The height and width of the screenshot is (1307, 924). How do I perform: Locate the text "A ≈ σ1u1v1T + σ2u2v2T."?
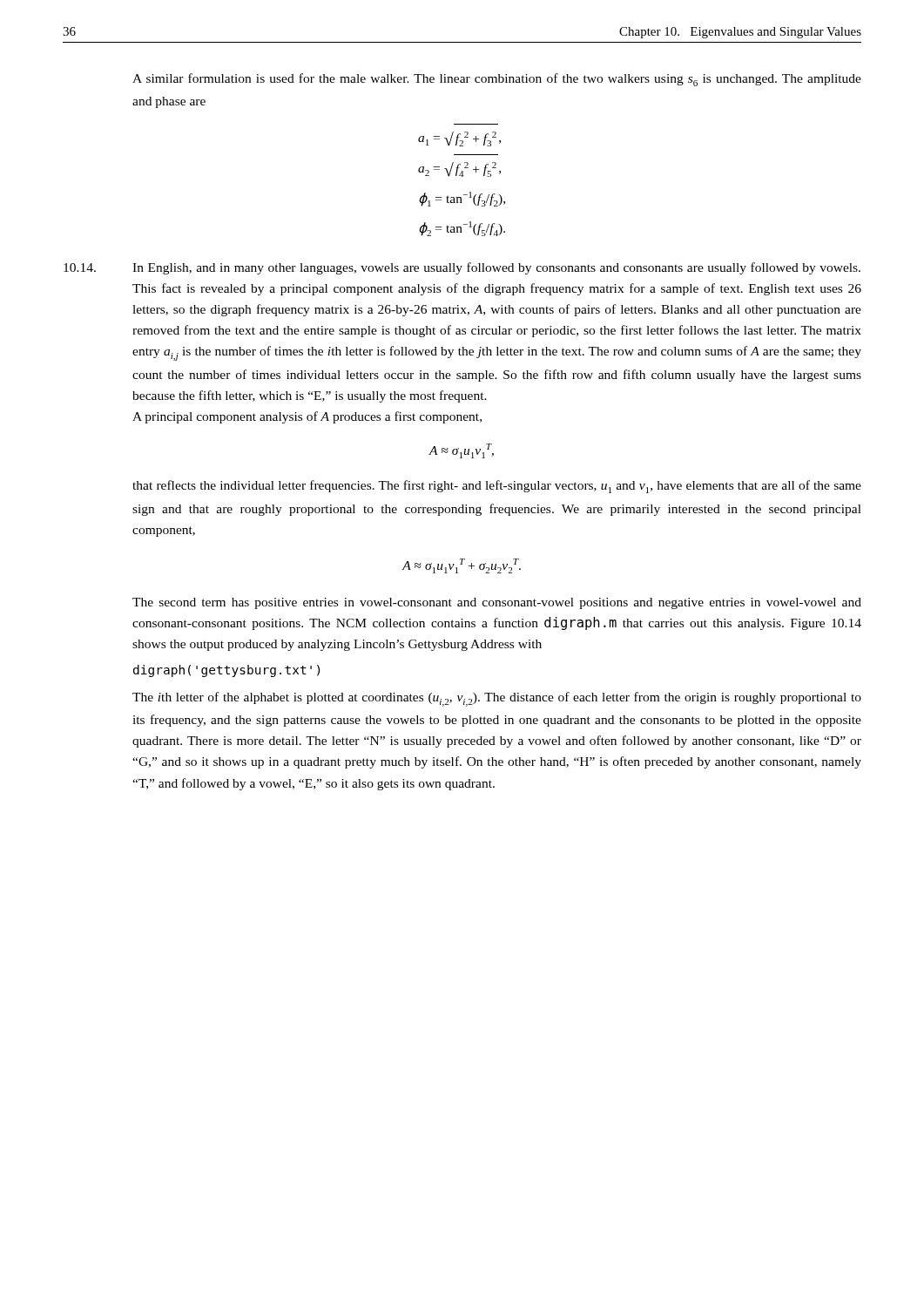click(462, 565)
